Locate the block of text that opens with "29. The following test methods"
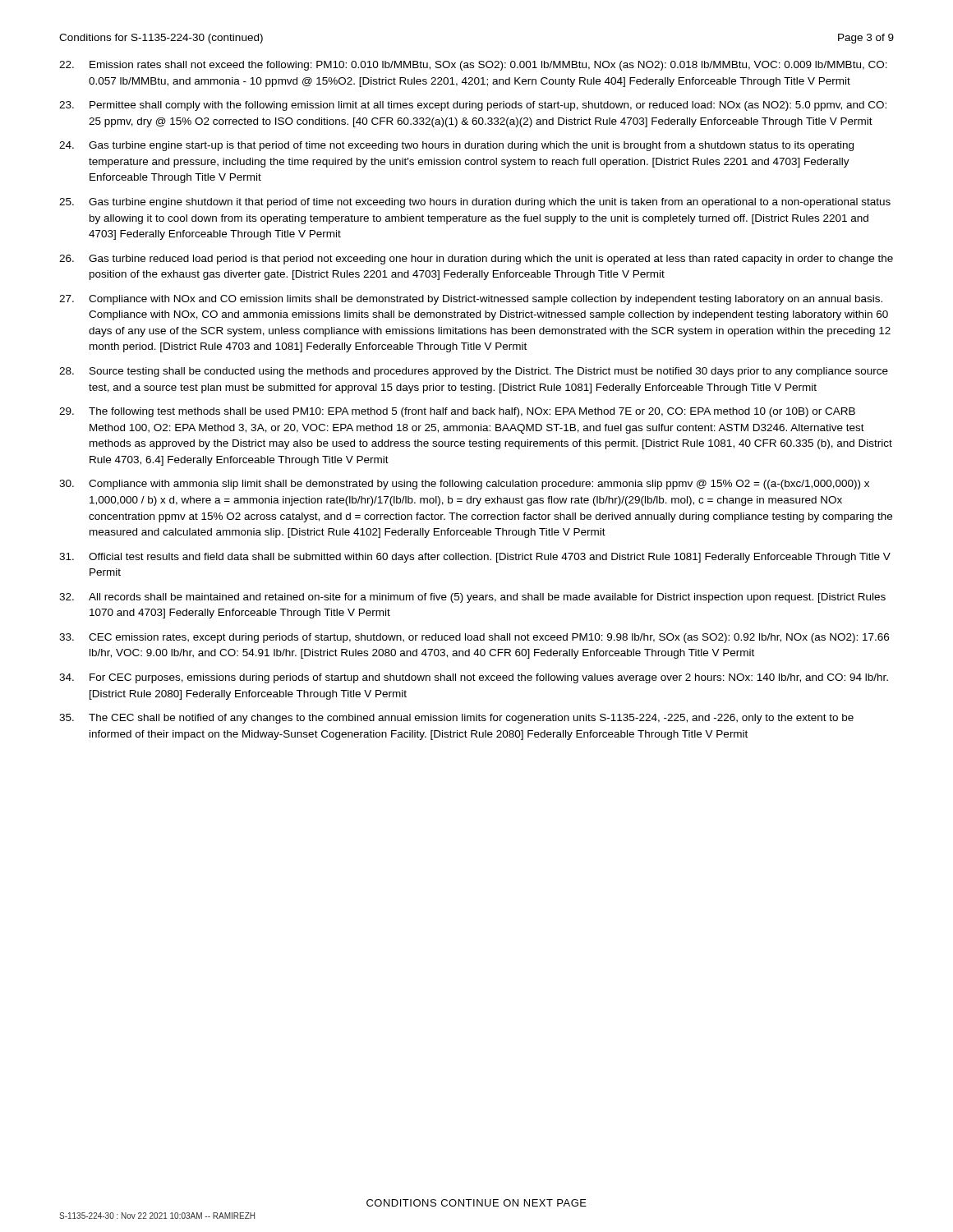Screen dimensions: 1232x953 tap(476, 436)
